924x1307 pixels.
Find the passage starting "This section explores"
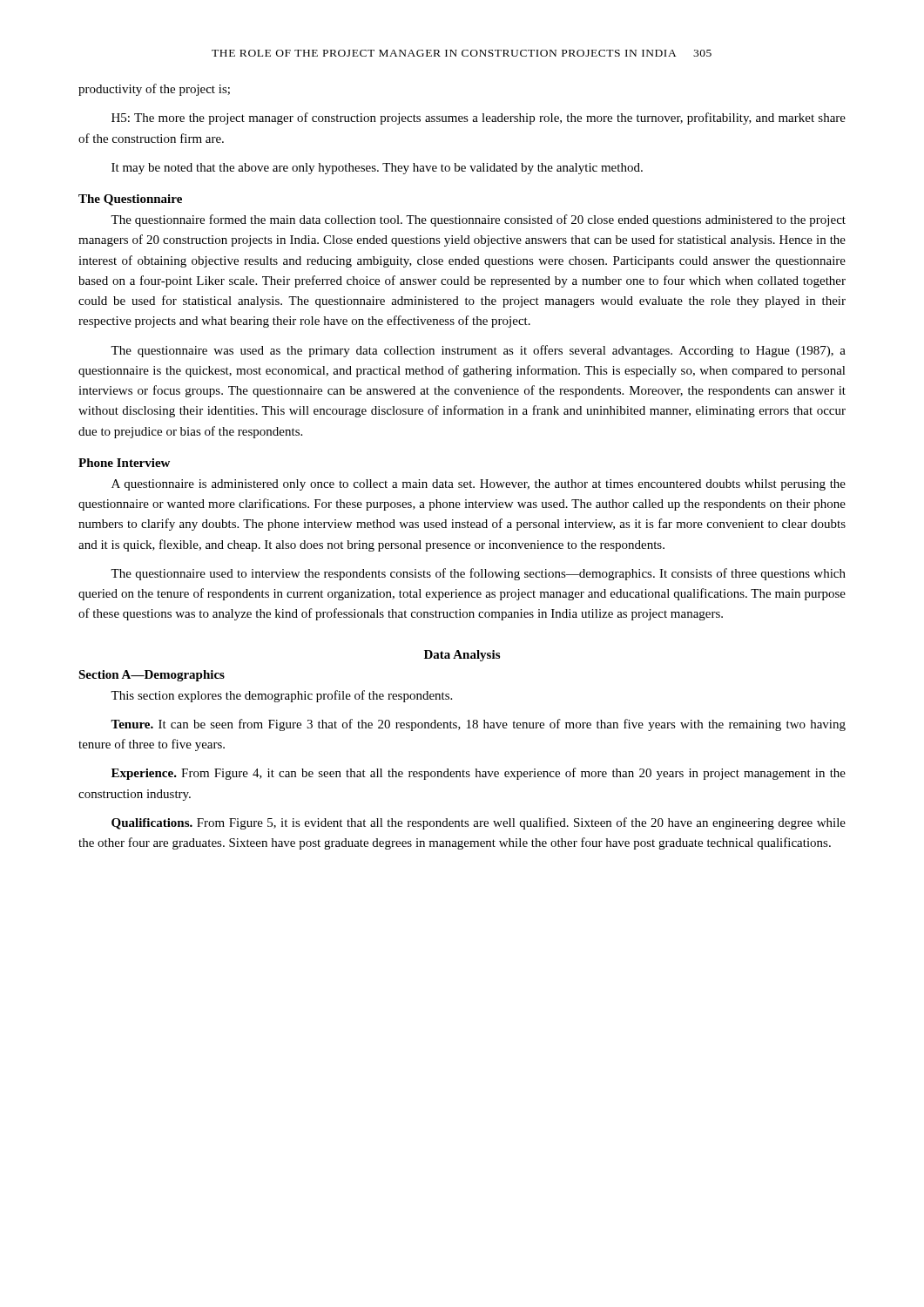pos(462,695)
